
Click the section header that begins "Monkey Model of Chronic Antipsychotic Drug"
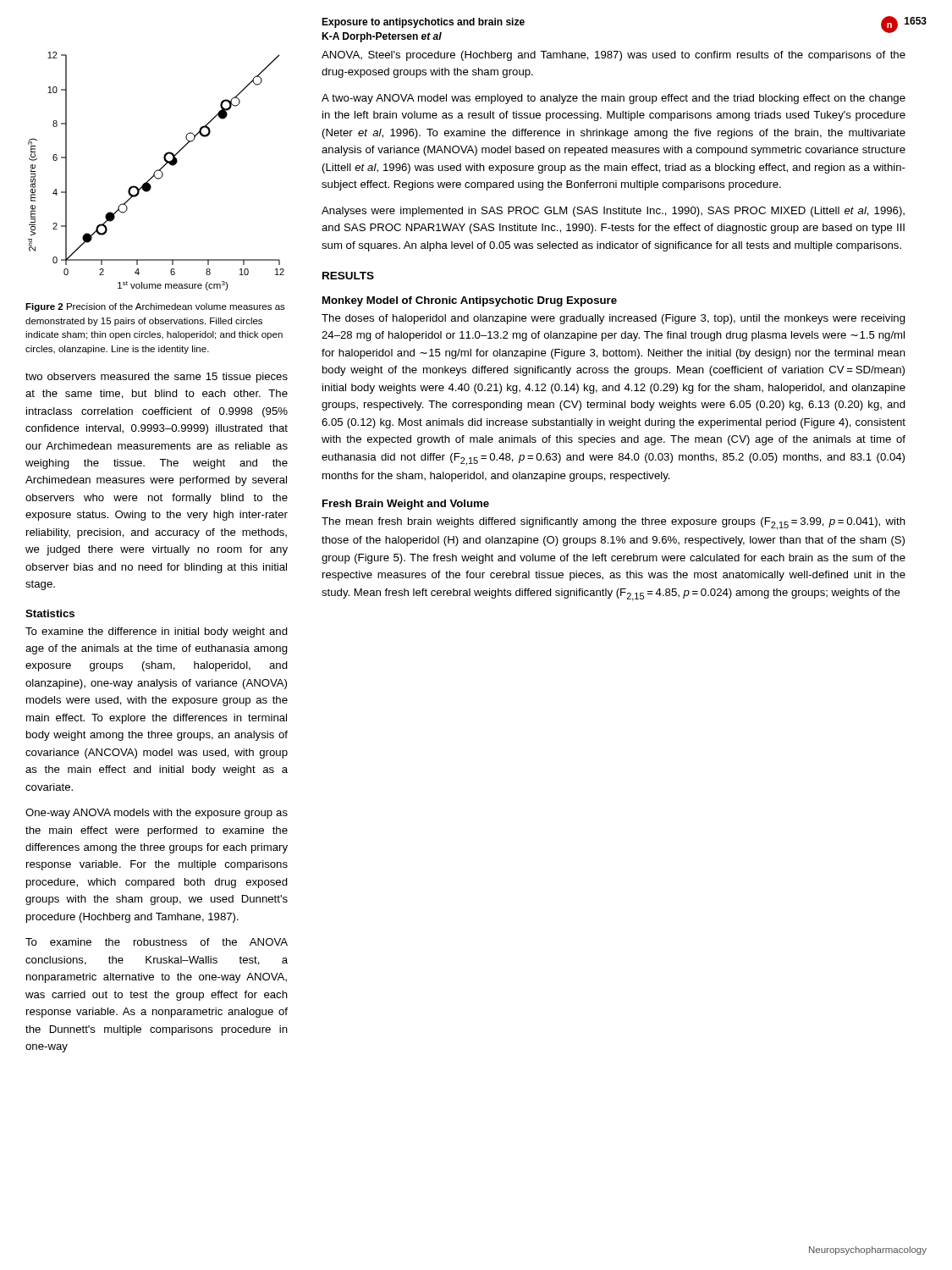coord(469,300)
